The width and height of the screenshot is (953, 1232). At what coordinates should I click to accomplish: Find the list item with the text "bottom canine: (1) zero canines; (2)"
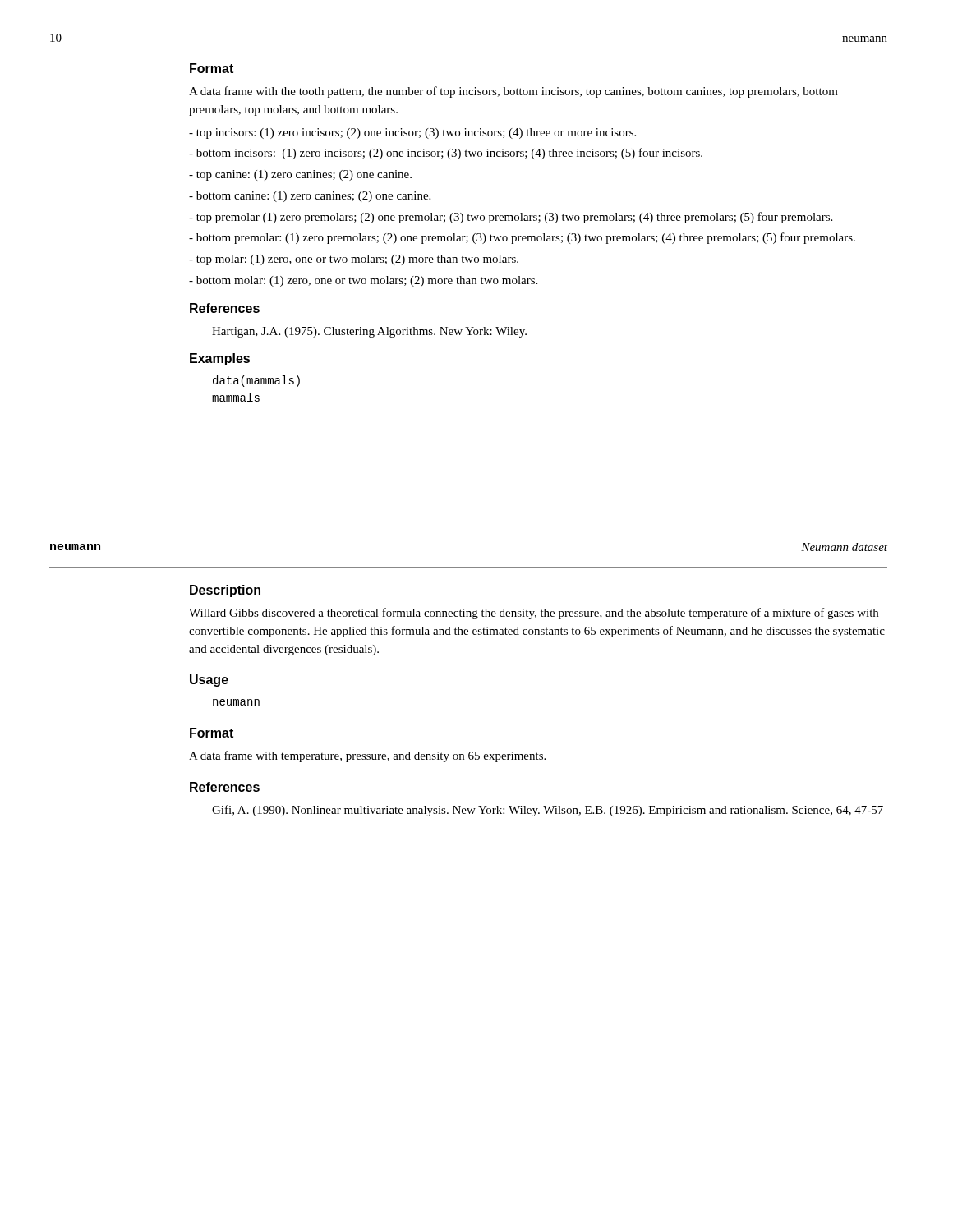click(x=310, y=195)
